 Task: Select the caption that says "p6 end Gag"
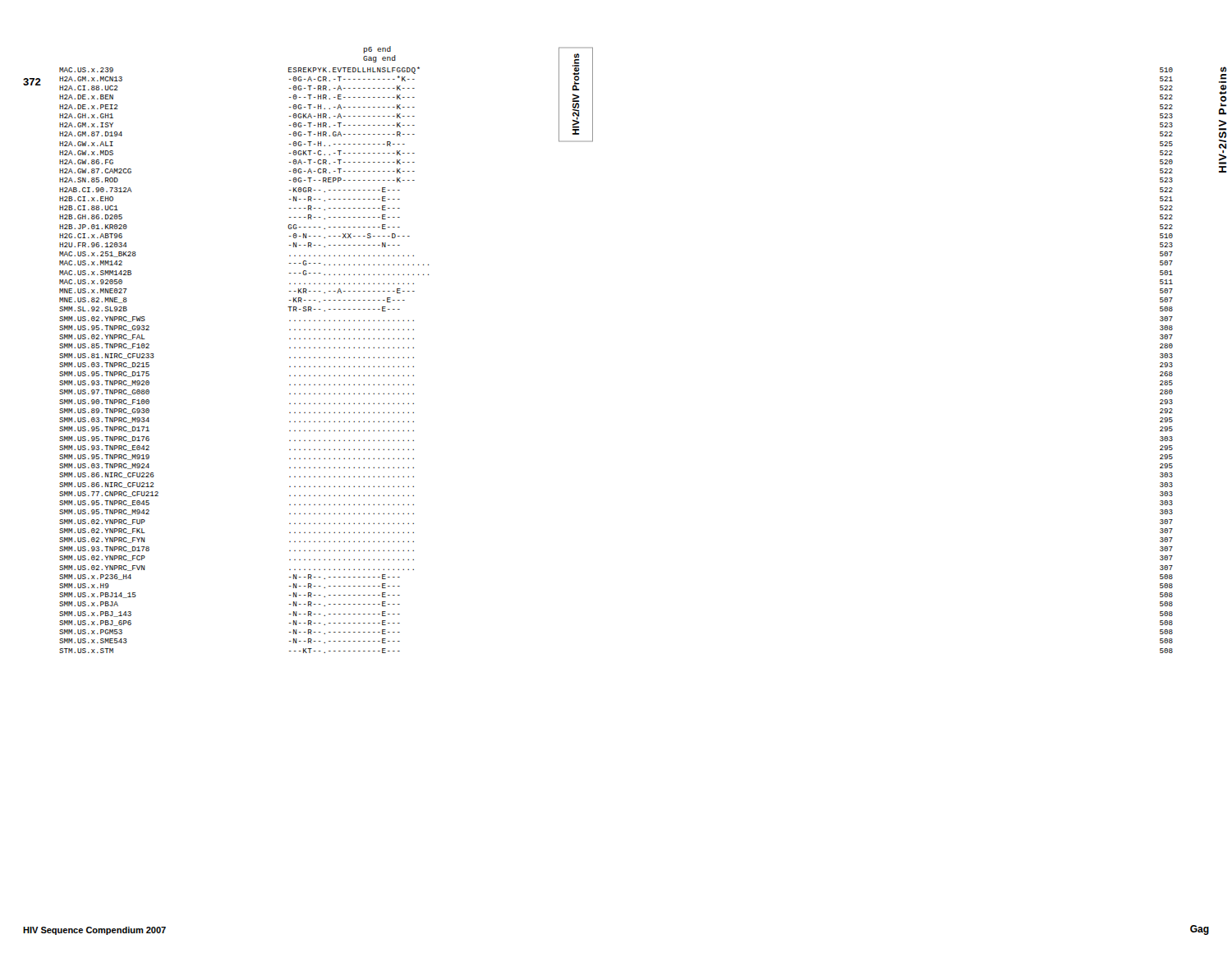tap(377, 50)
